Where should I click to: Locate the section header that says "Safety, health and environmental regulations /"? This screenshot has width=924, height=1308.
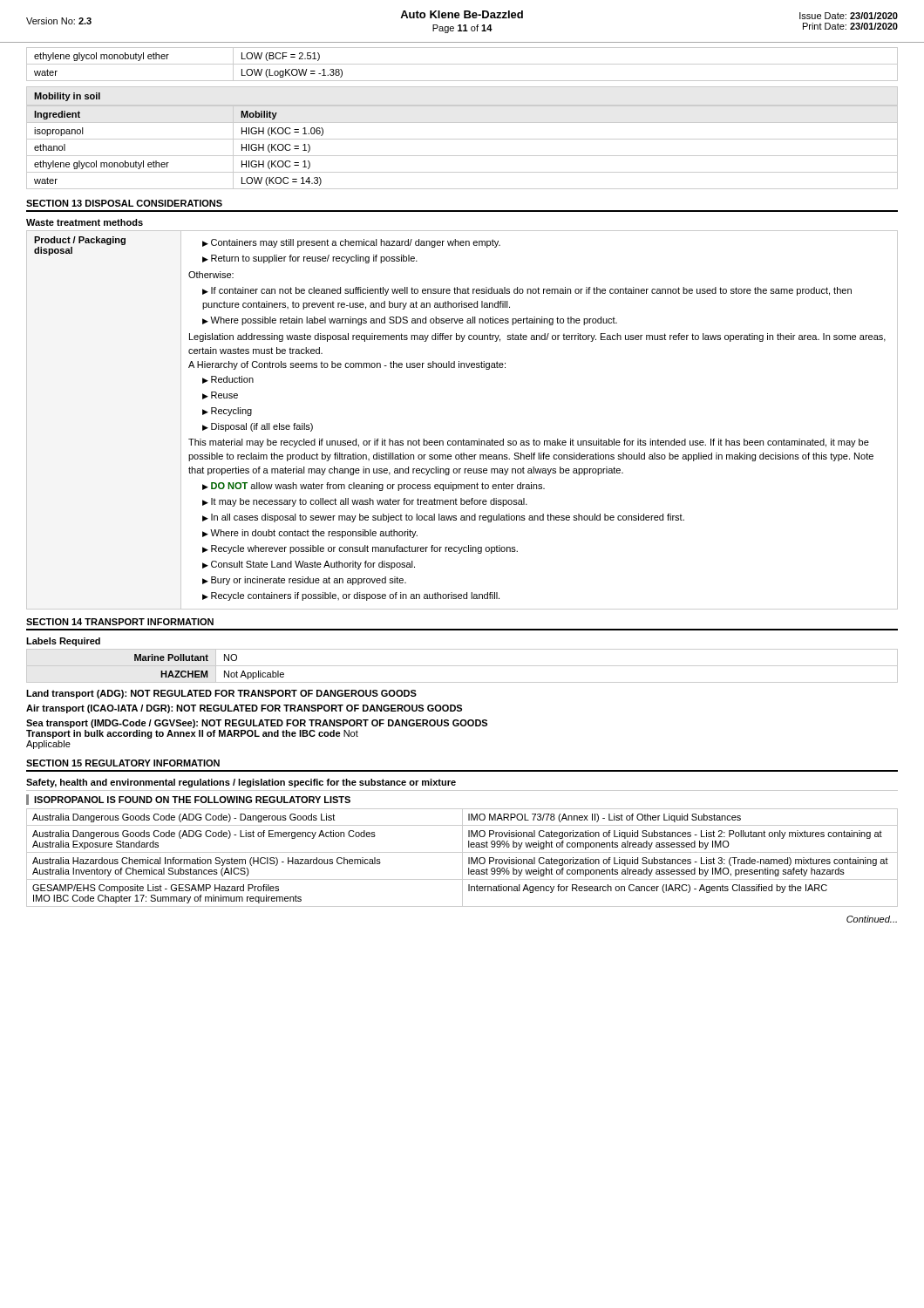coord(462,783)
